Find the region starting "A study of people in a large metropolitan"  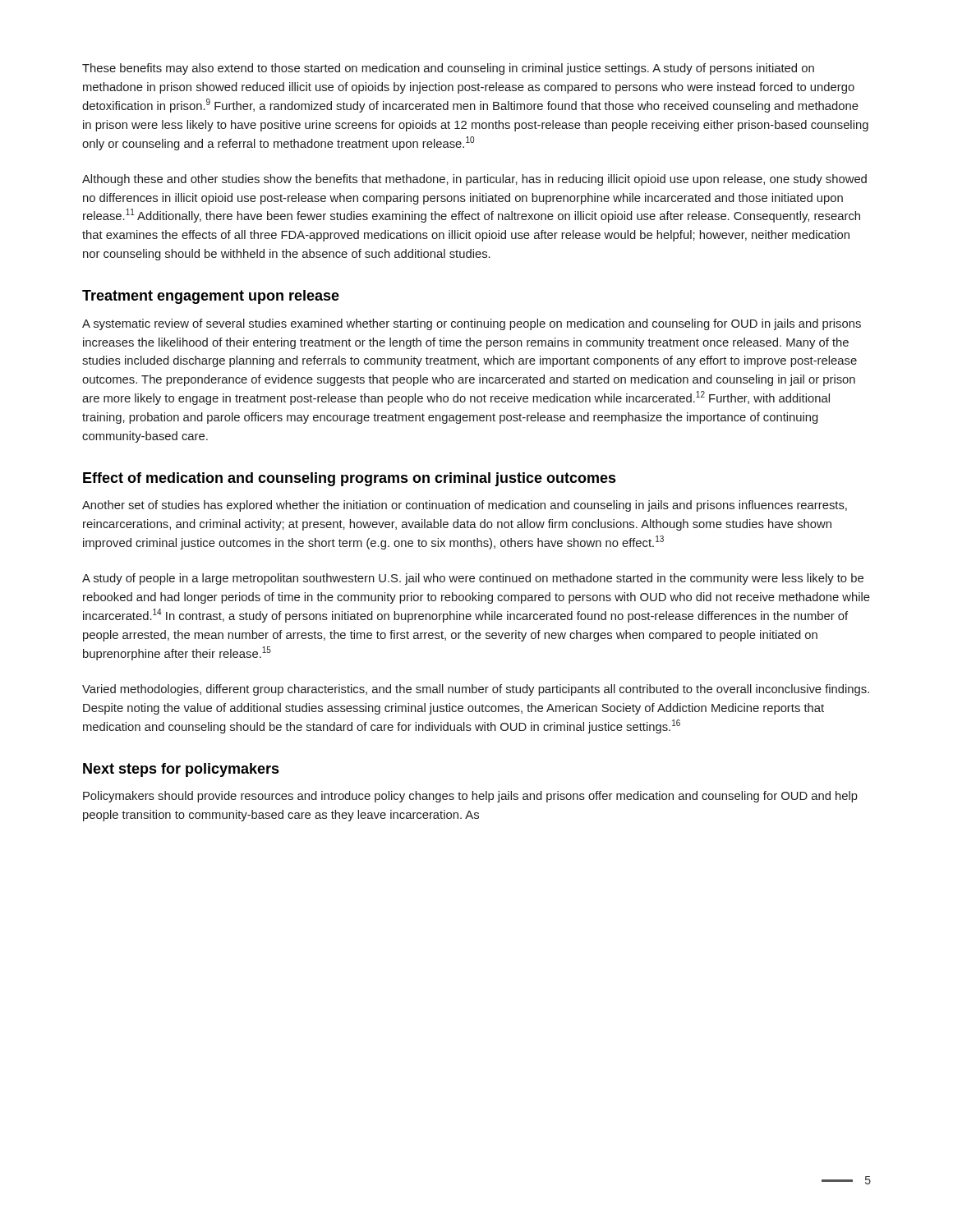[x=476, y=616]
